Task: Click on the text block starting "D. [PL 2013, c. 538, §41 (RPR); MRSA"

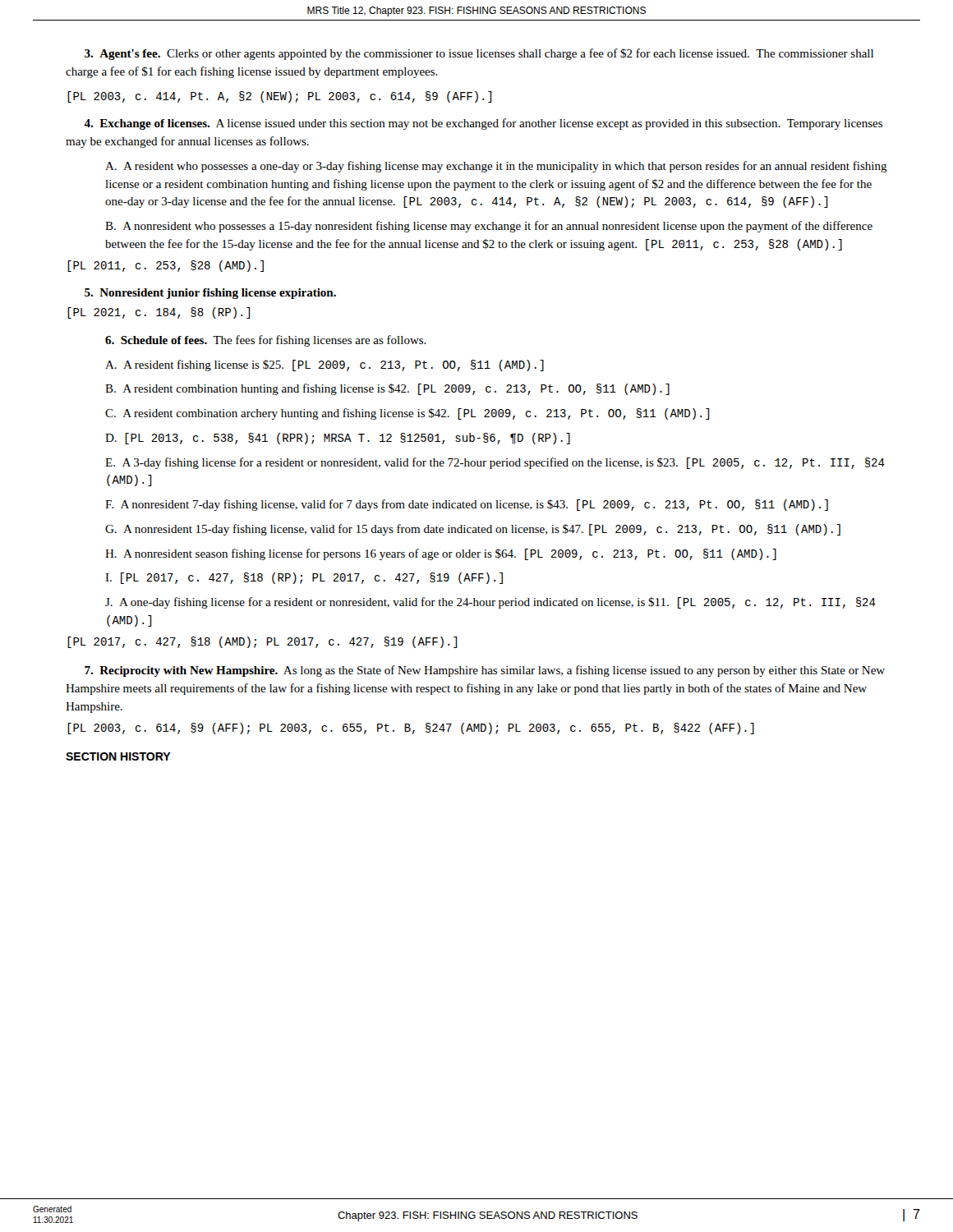Action: click(339, 438)
